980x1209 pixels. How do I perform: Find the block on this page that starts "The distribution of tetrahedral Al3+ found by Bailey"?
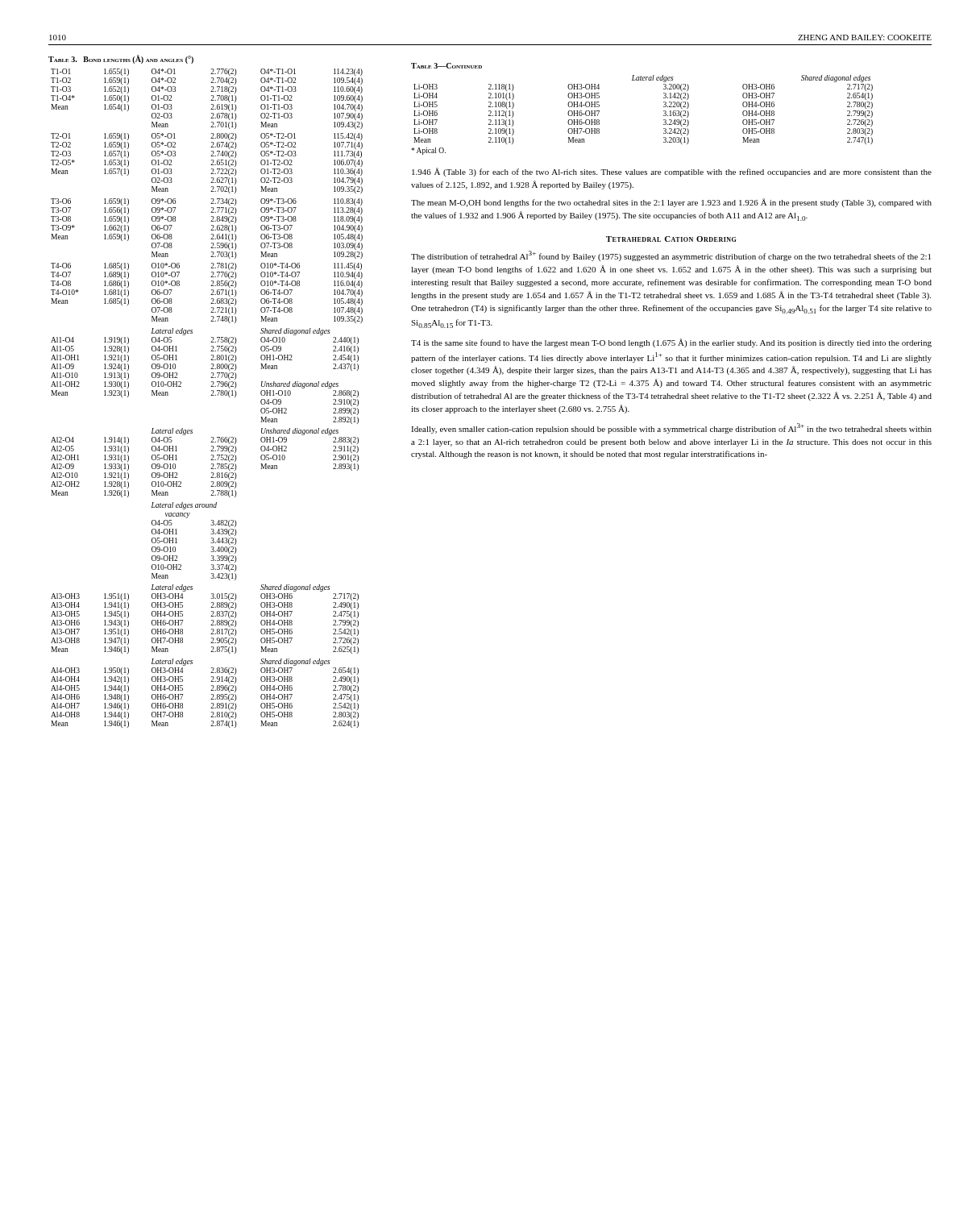coord(671,290)
